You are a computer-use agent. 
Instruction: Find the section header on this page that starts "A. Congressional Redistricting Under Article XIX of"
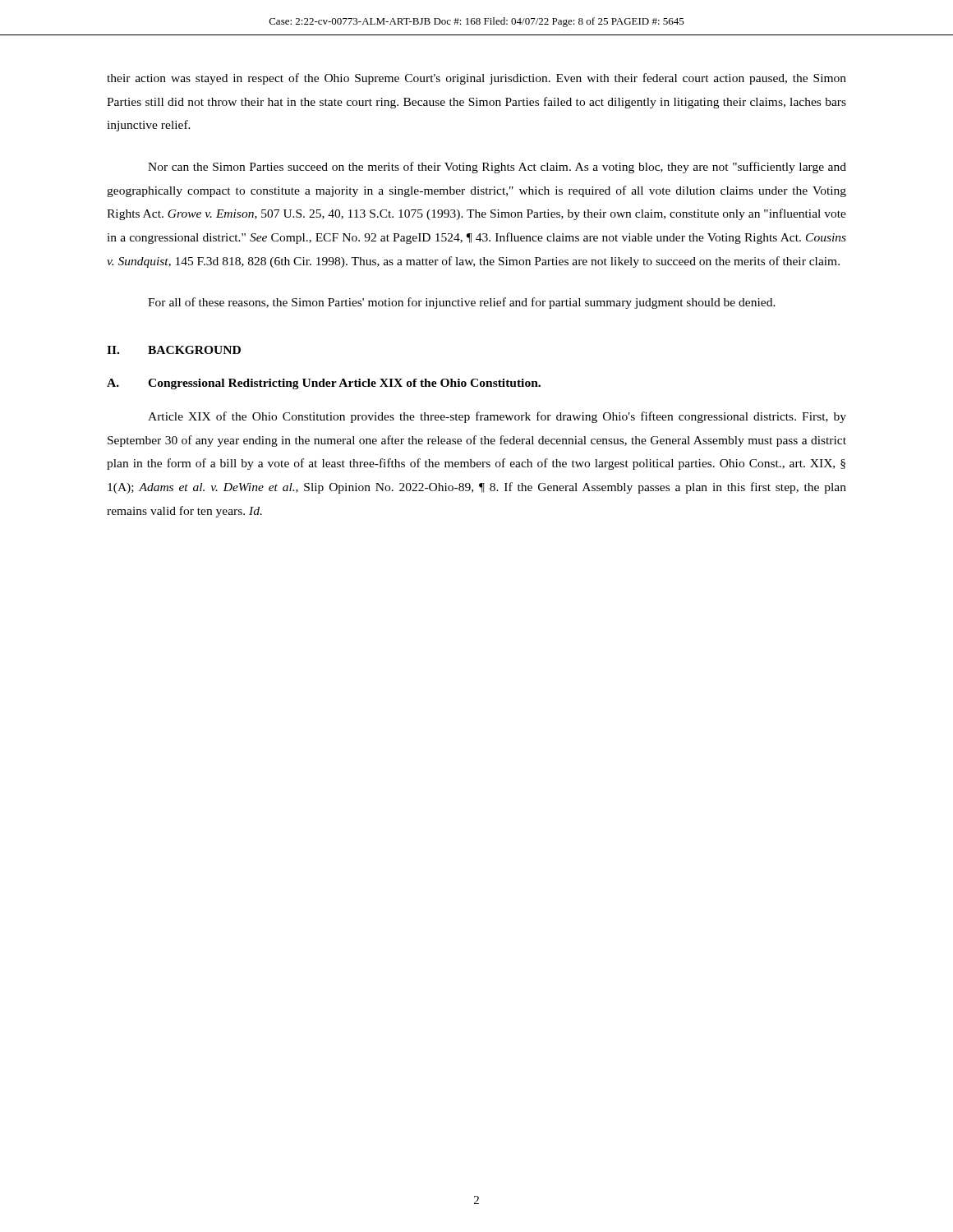[x=324, y=383]
